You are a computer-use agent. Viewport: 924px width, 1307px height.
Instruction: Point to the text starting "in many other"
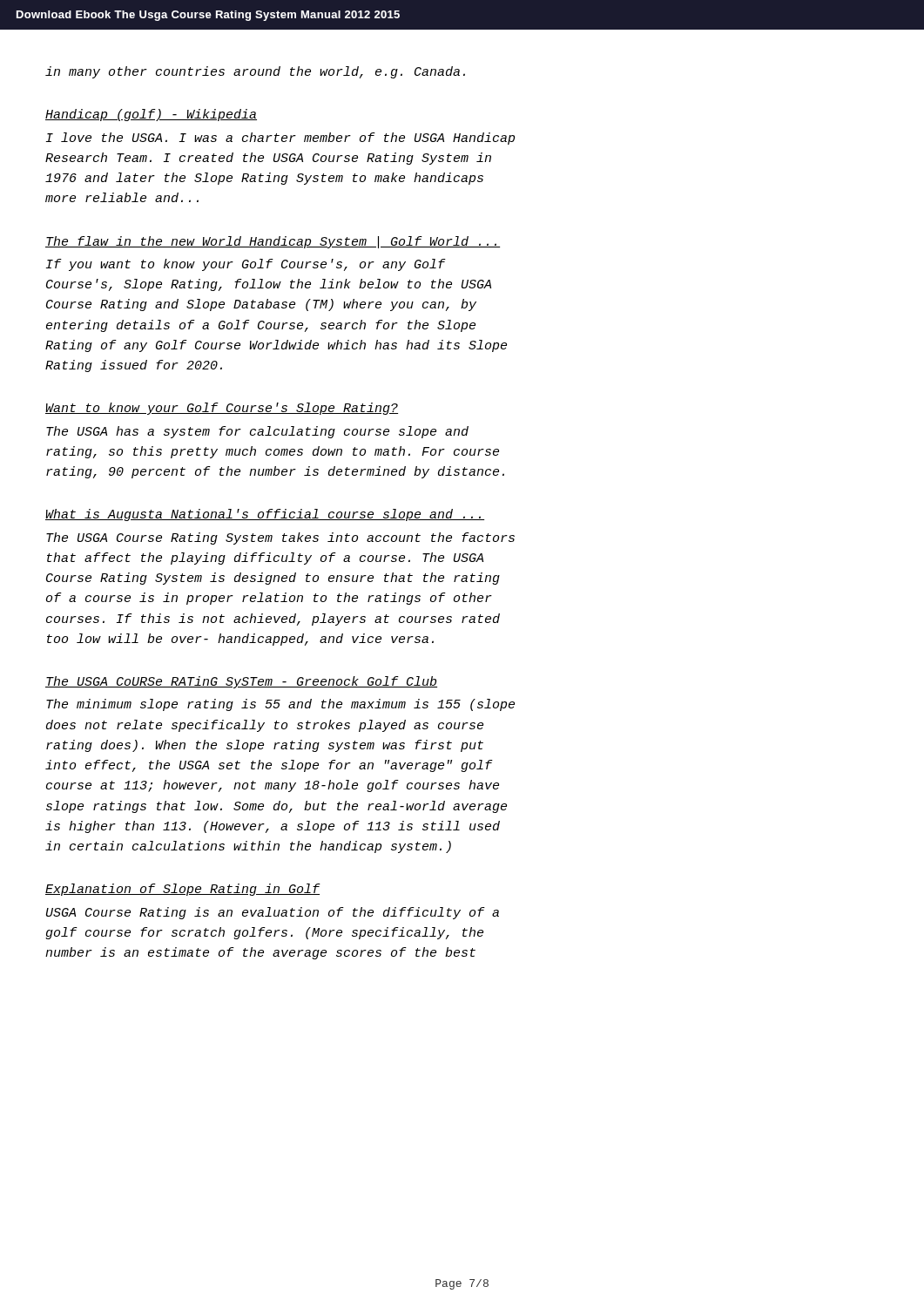[x=257, y=73]
